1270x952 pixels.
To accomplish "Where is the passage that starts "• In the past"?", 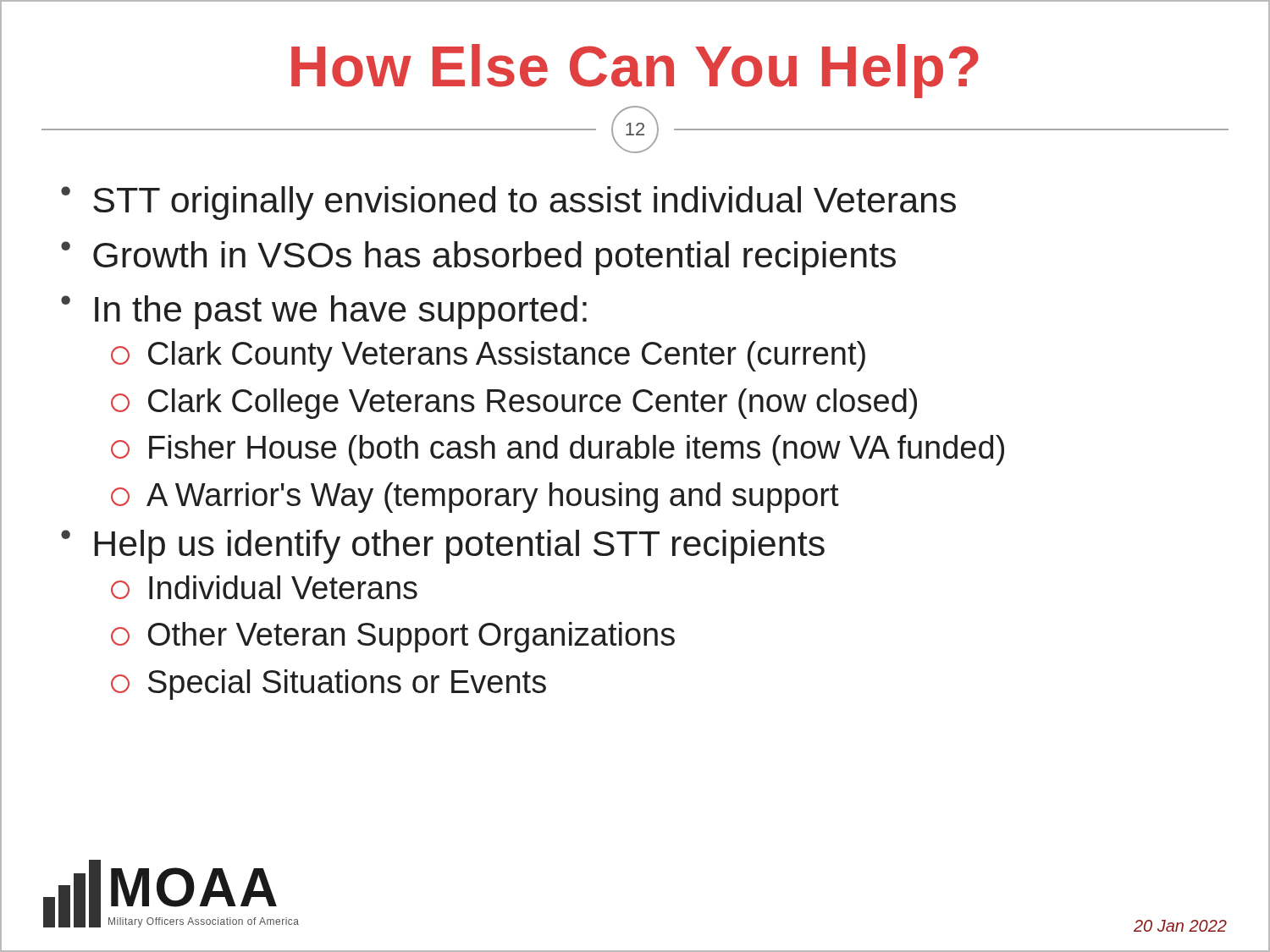I will pos(325,310).
